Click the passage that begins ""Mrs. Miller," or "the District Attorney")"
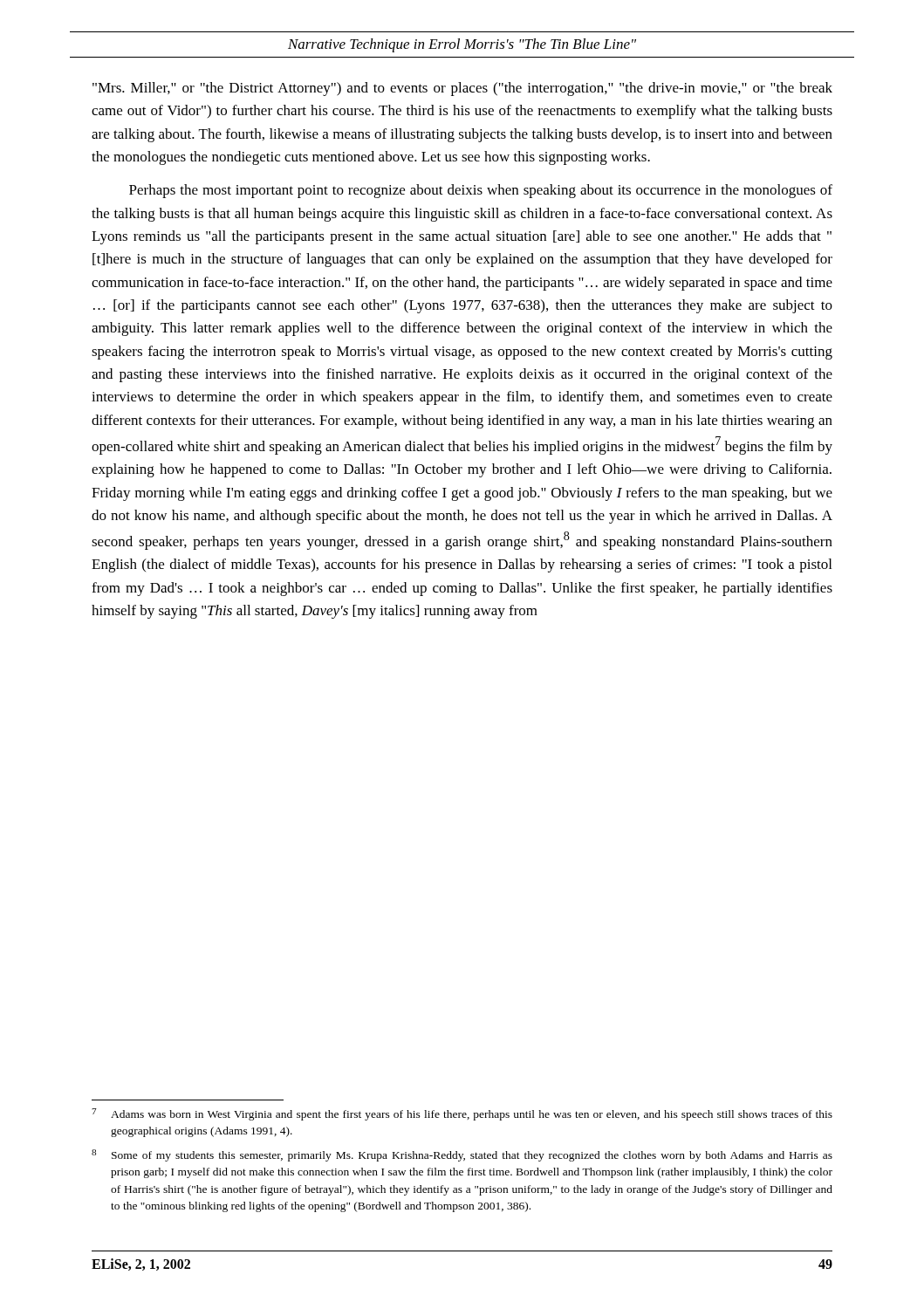Screen dimensions: 1309x924 click(462, 123)
